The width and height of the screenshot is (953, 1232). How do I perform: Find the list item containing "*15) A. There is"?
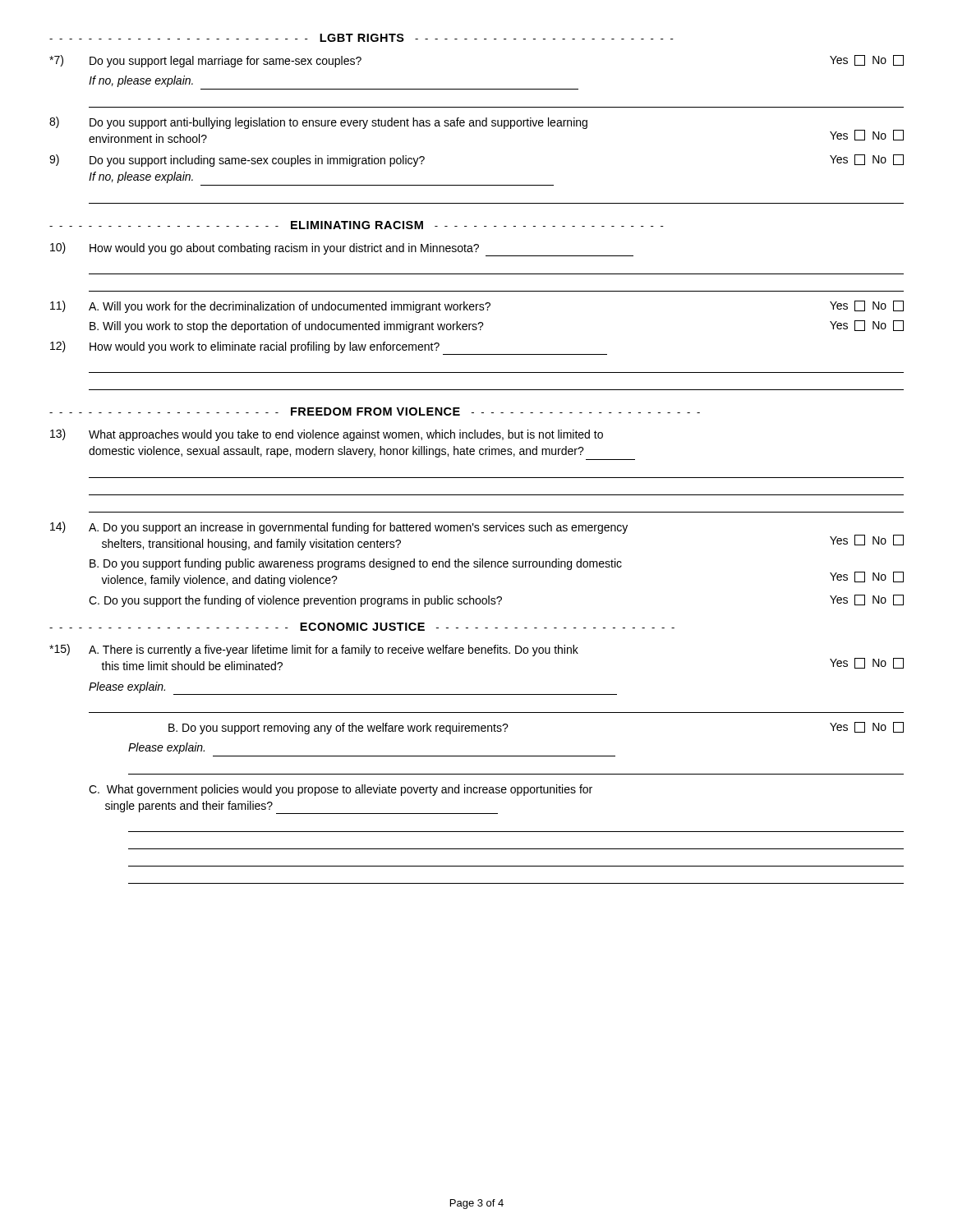click(314, 650)
